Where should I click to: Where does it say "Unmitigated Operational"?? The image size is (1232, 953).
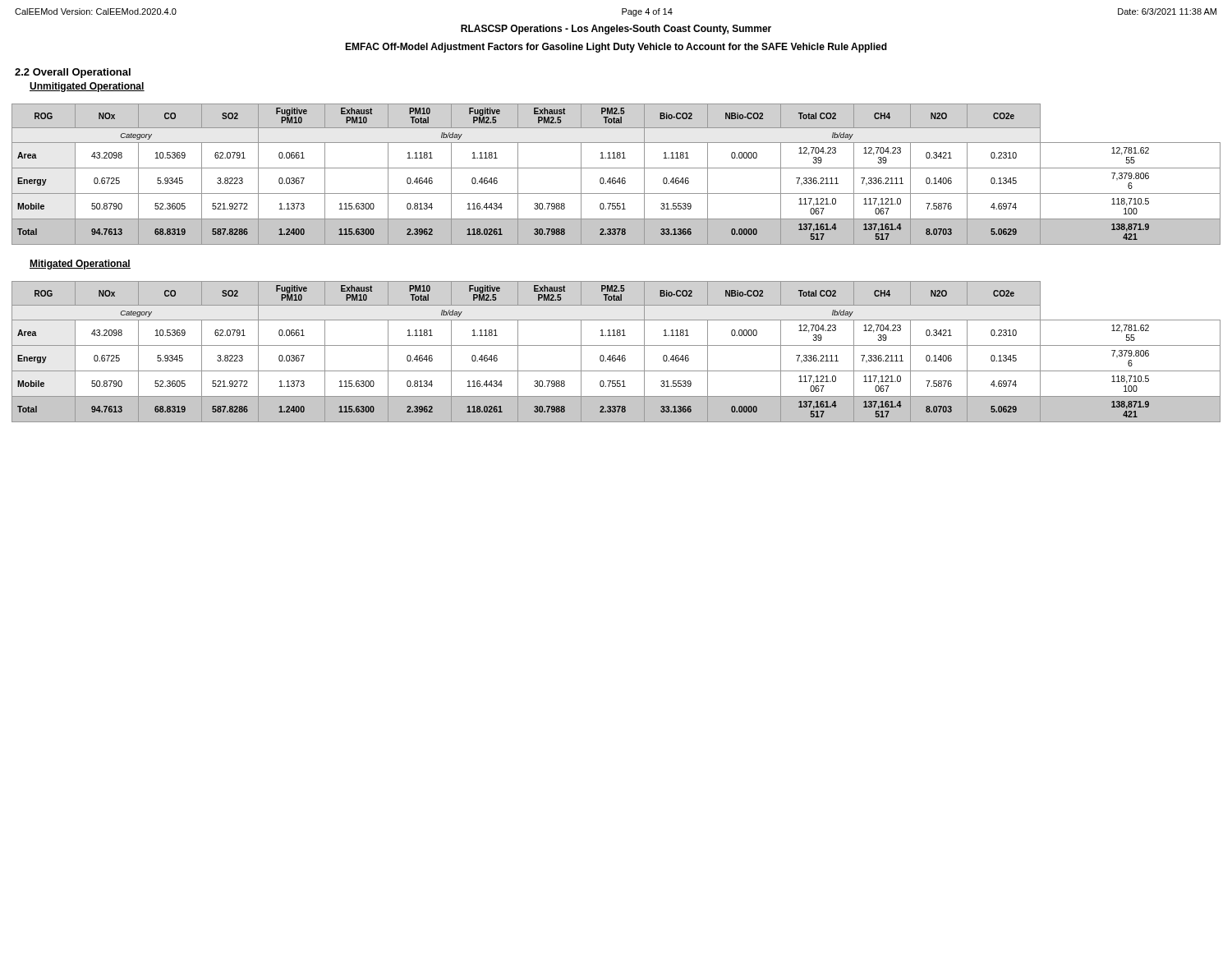[87, 86]
